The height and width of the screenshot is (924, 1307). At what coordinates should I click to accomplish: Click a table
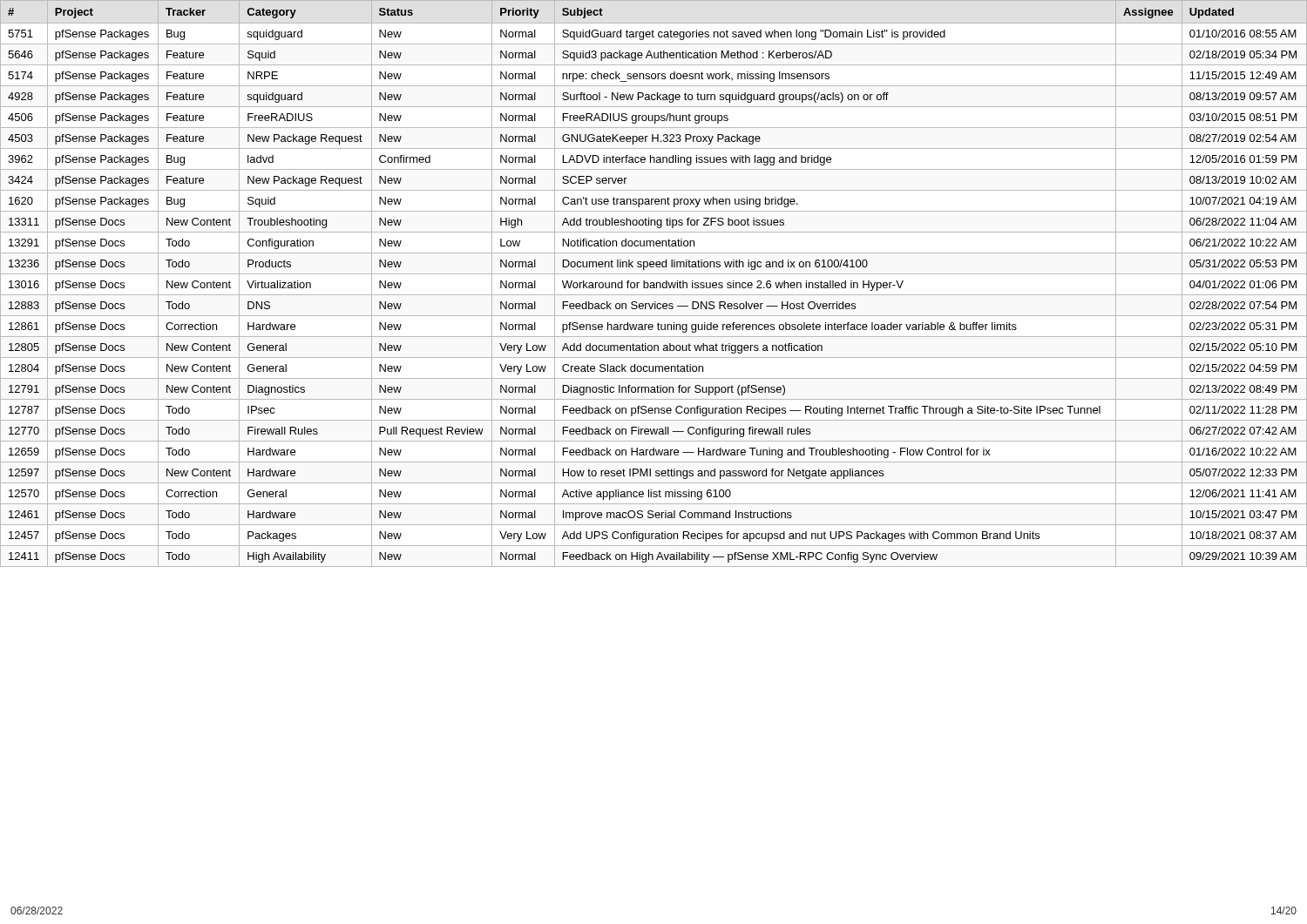tap(654, 283)
